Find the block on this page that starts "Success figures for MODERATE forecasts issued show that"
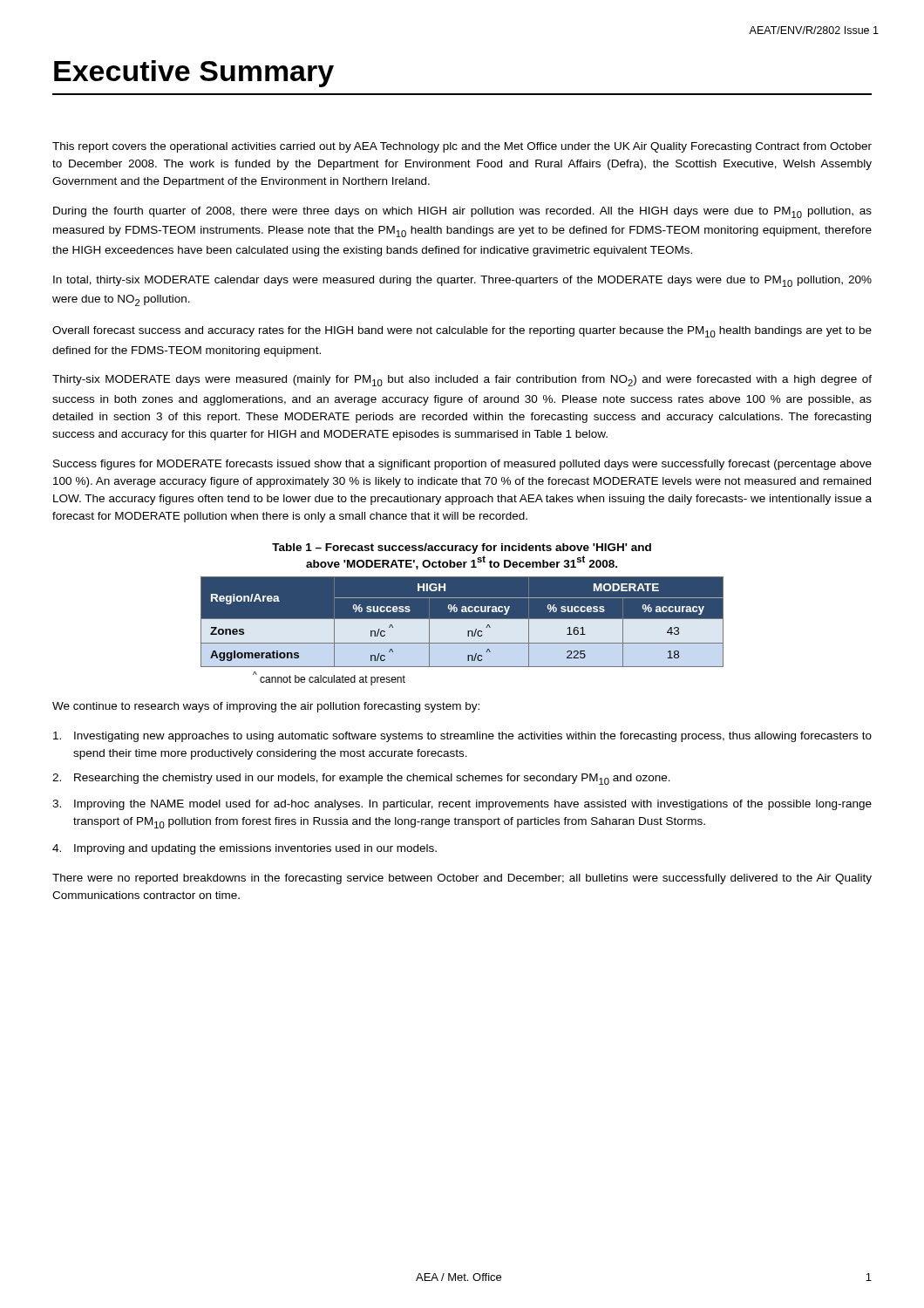Viewport: 924px width, 1308px height. [x=462, y=490]
